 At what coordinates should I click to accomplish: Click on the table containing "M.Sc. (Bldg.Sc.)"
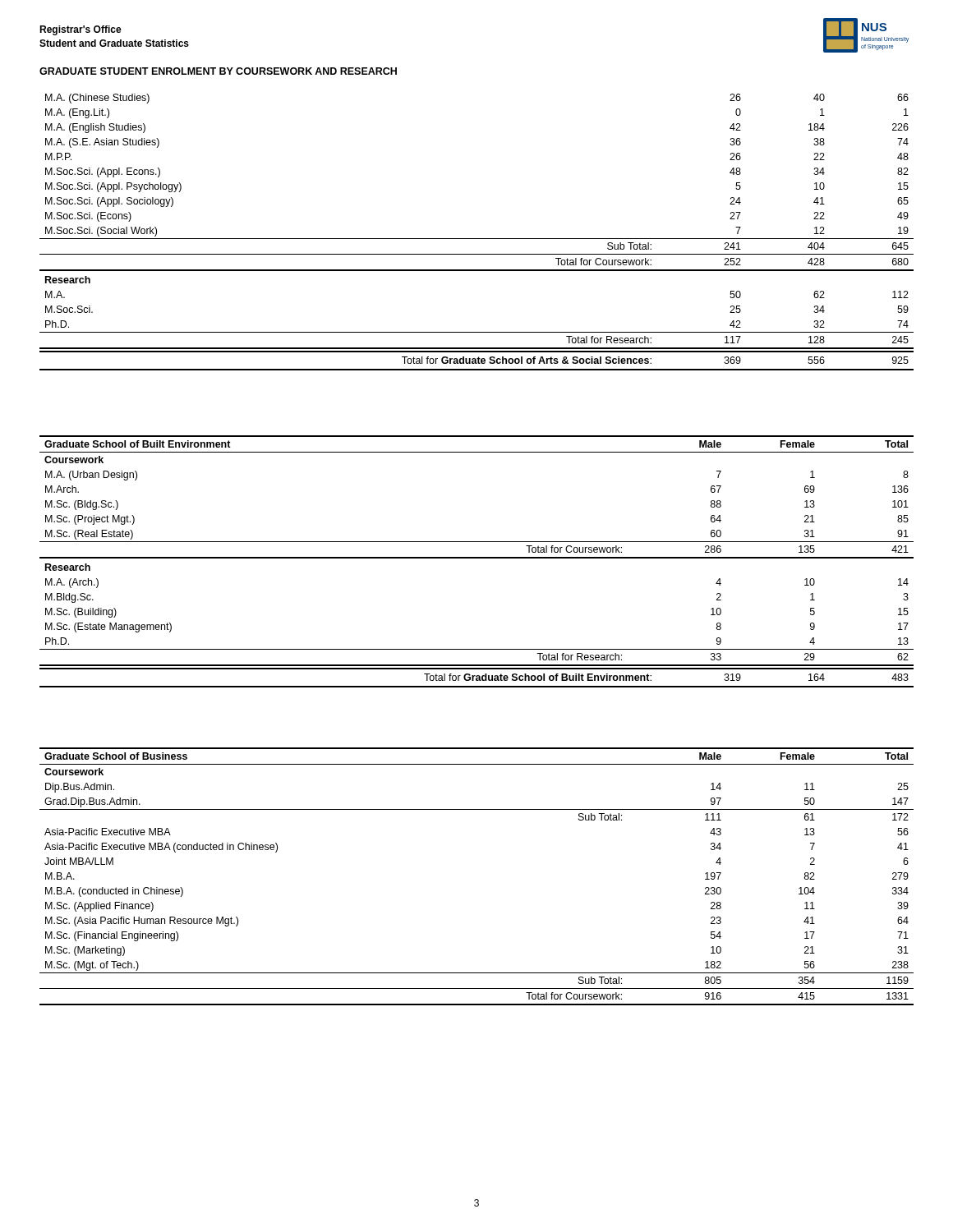476,561
